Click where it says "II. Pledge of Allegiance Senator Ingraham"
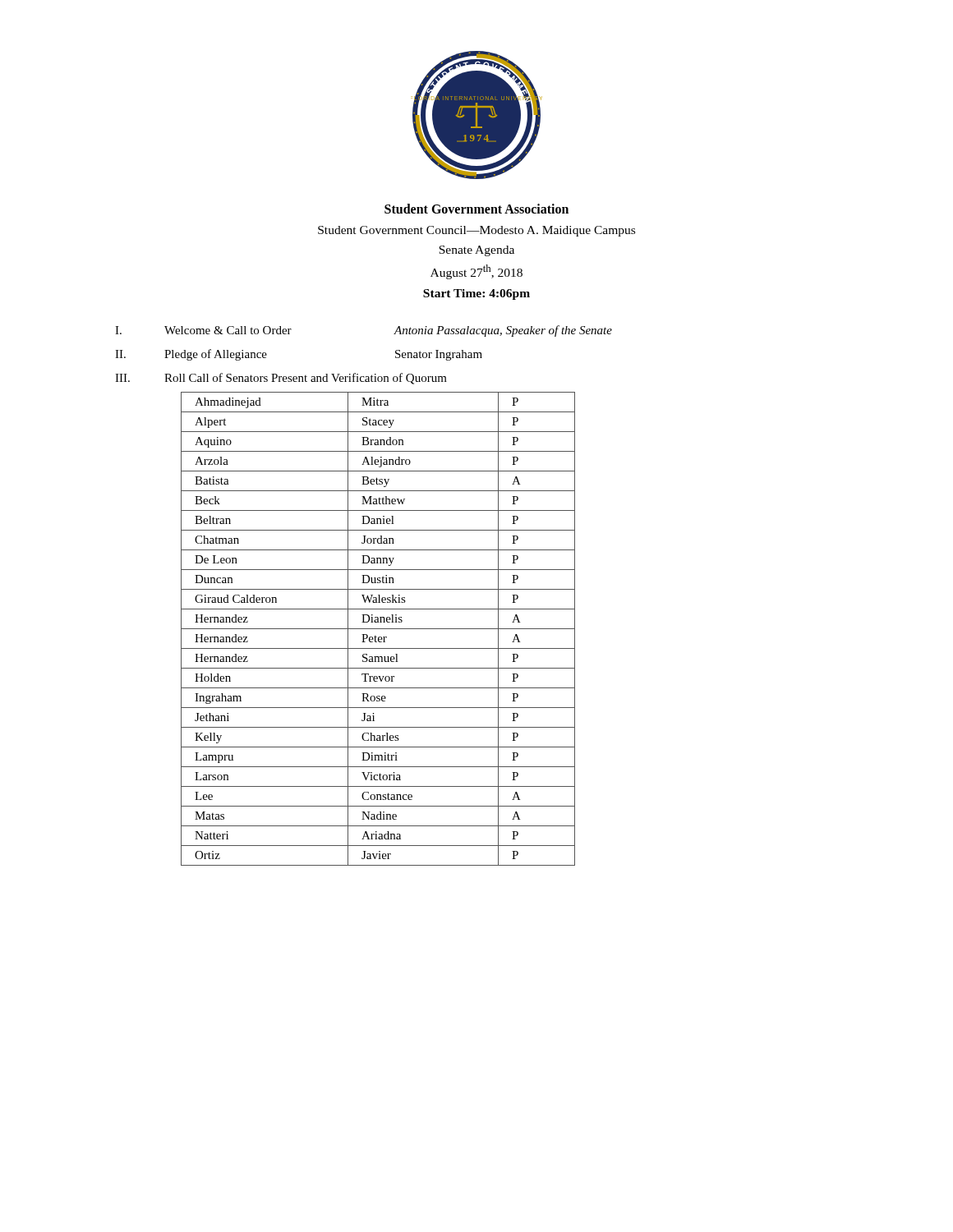Screen dimensions: 1232x953 tap(221, 355)
